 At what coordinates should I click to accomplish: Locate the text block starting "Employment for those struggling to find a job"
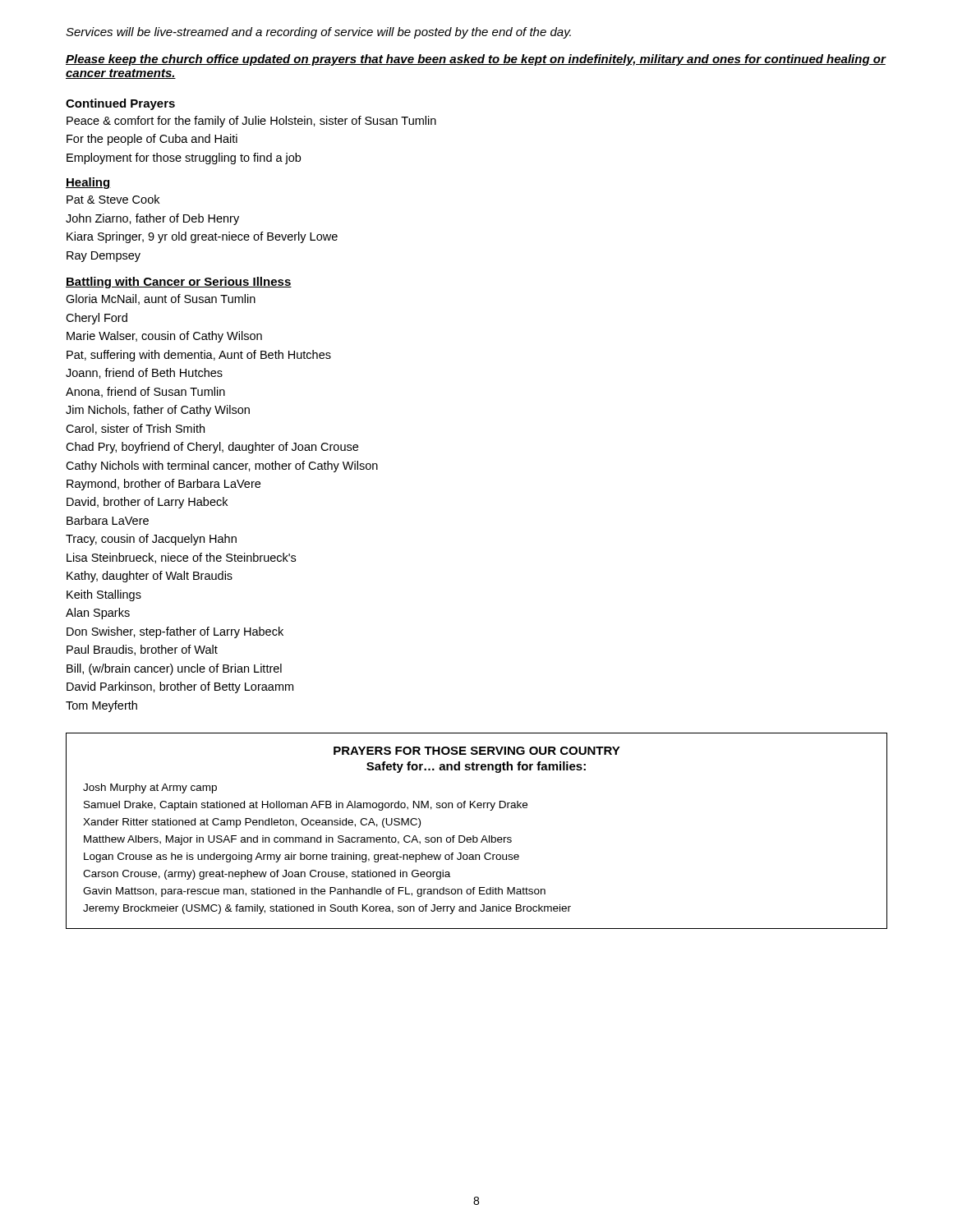(184, 158)
